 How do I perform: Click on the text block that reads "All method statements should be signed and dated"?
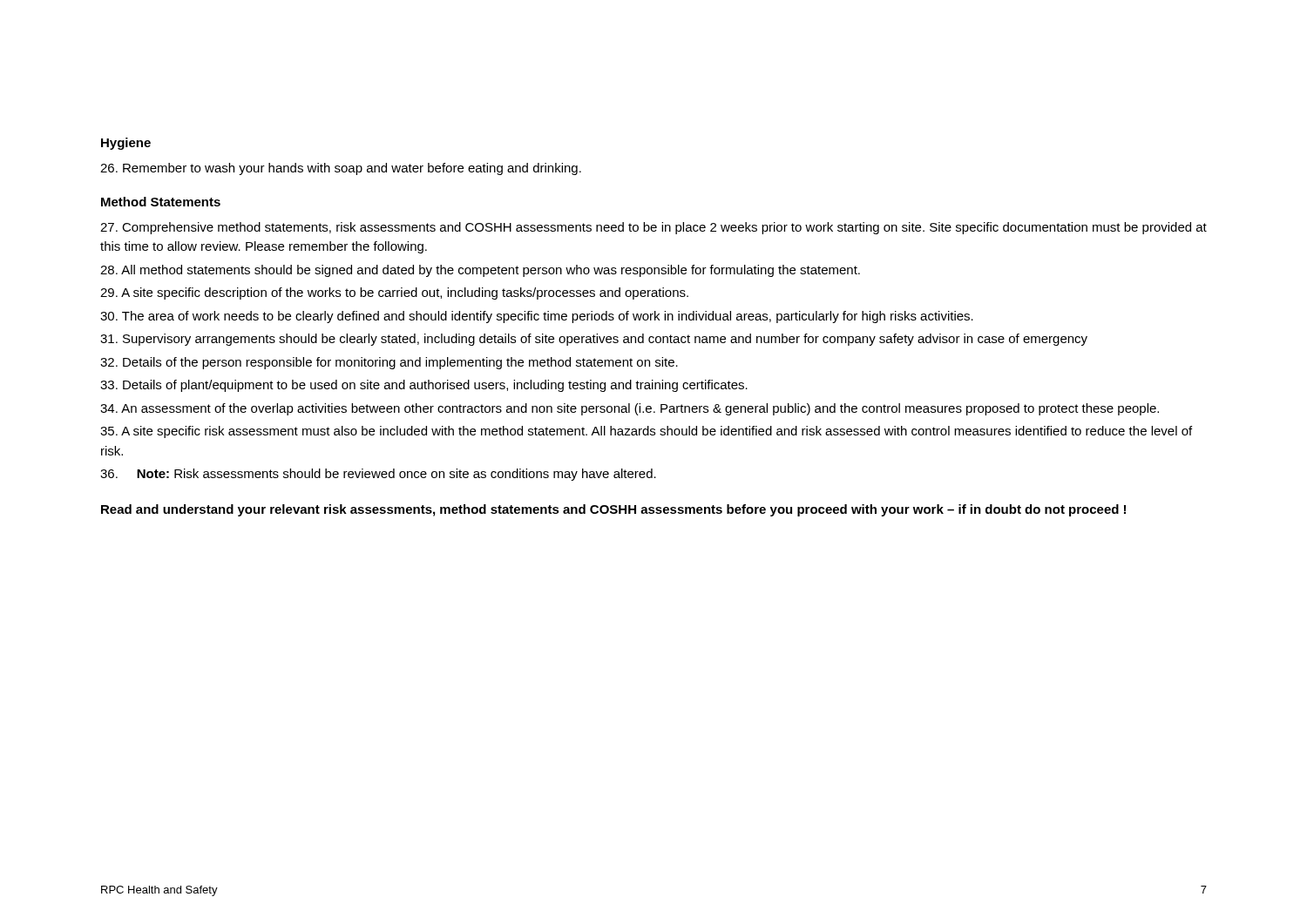[x=481, y=269]
